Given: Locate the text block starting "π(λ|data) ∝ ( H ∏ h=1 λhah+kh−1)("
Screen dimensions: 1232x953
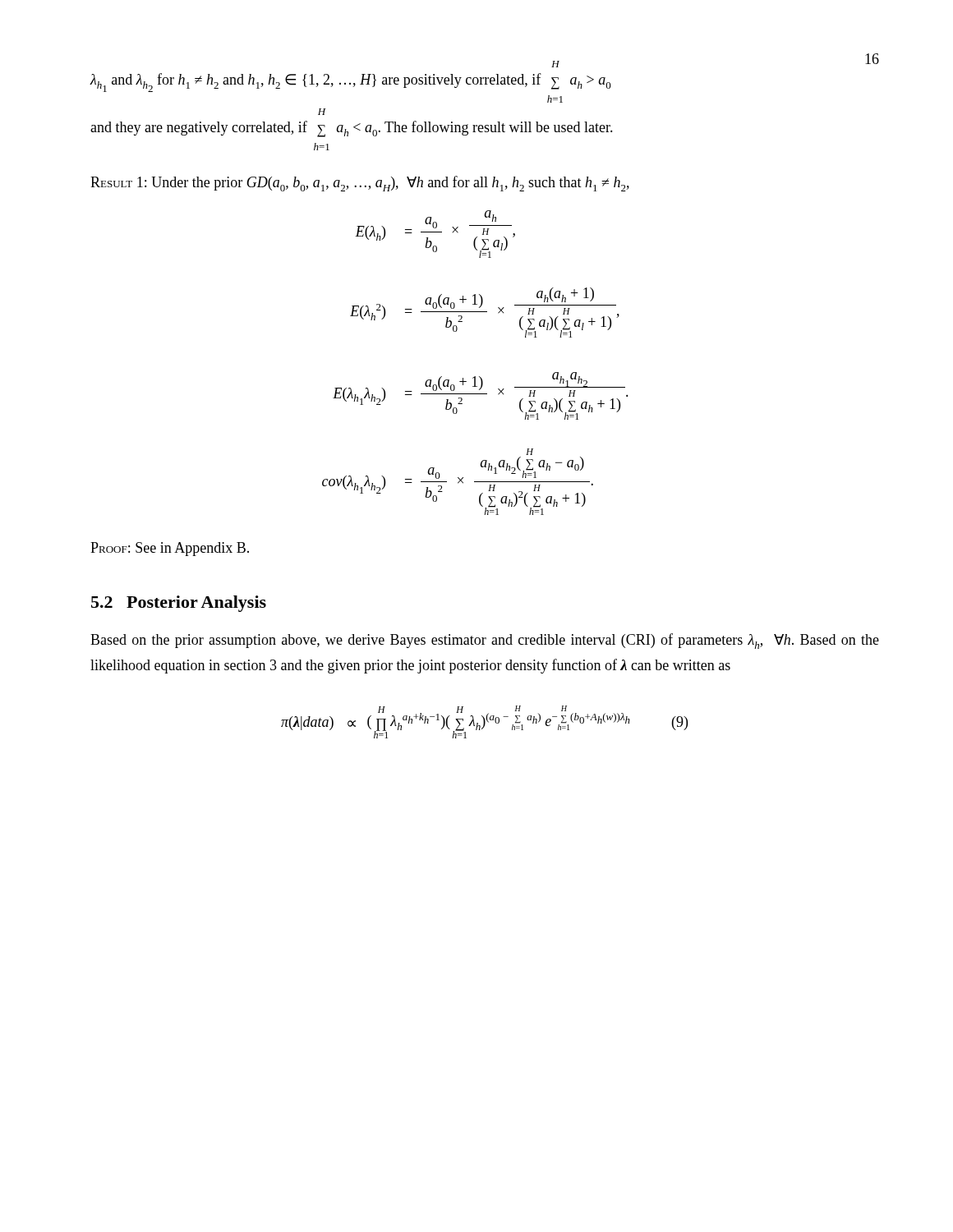Looking at the screenshot, I should click(485, 722).
